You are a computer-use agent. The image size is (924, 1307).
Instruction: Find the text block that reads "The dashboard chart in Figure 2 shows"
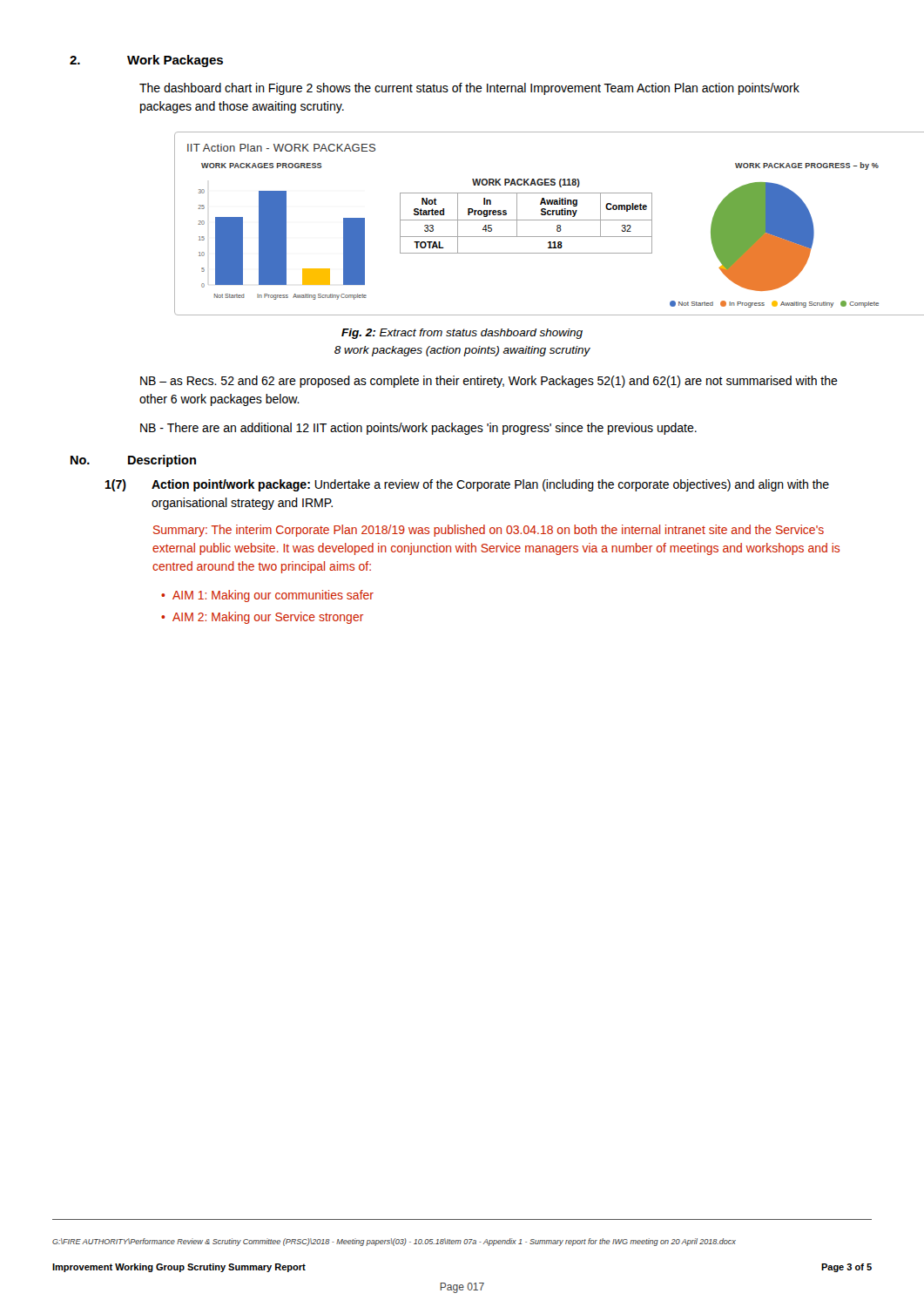click(469, 97)
